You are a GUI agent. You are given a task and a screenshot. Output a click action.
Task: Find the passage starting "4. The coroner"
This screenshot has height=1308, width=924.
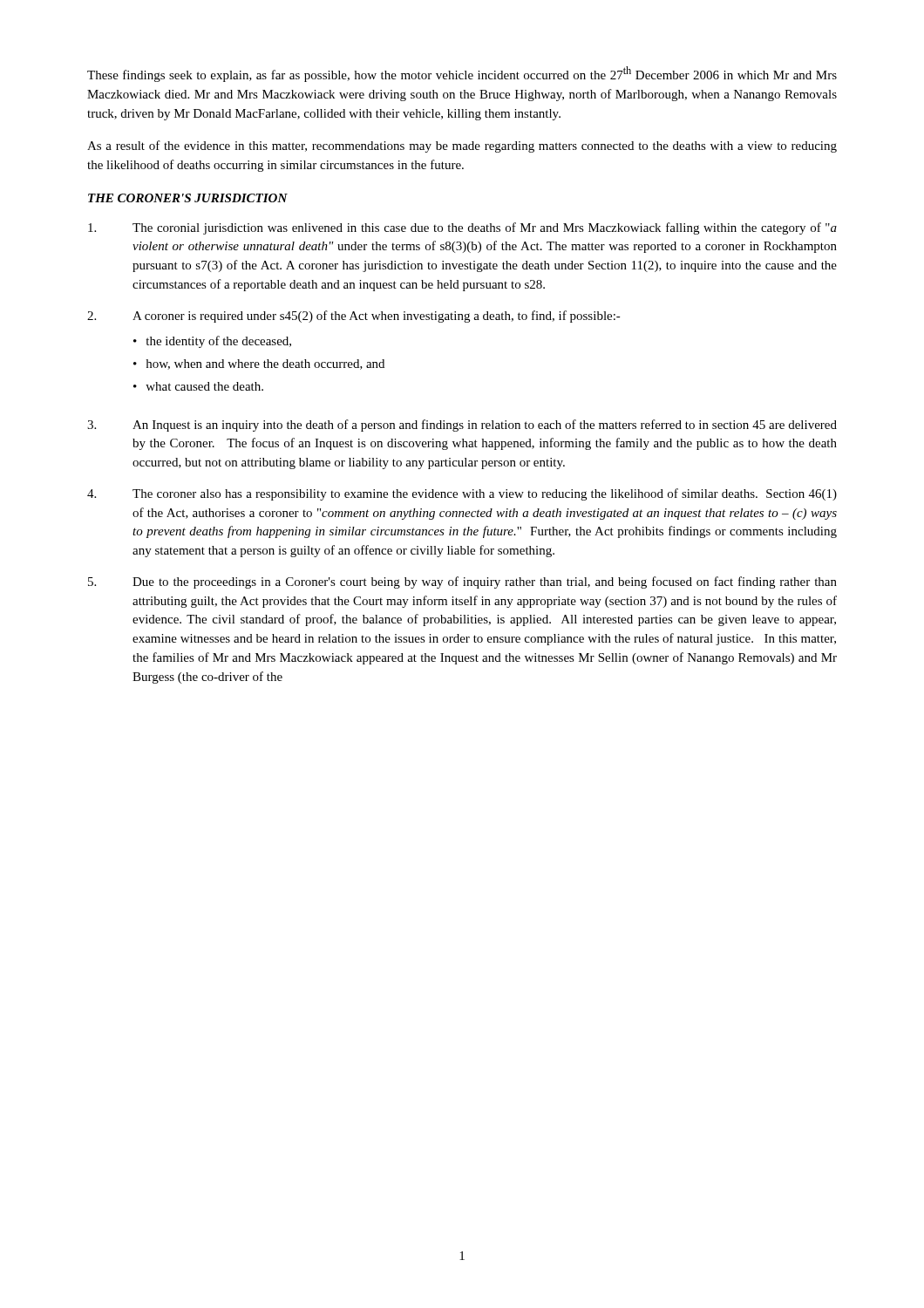pos(462,523)
